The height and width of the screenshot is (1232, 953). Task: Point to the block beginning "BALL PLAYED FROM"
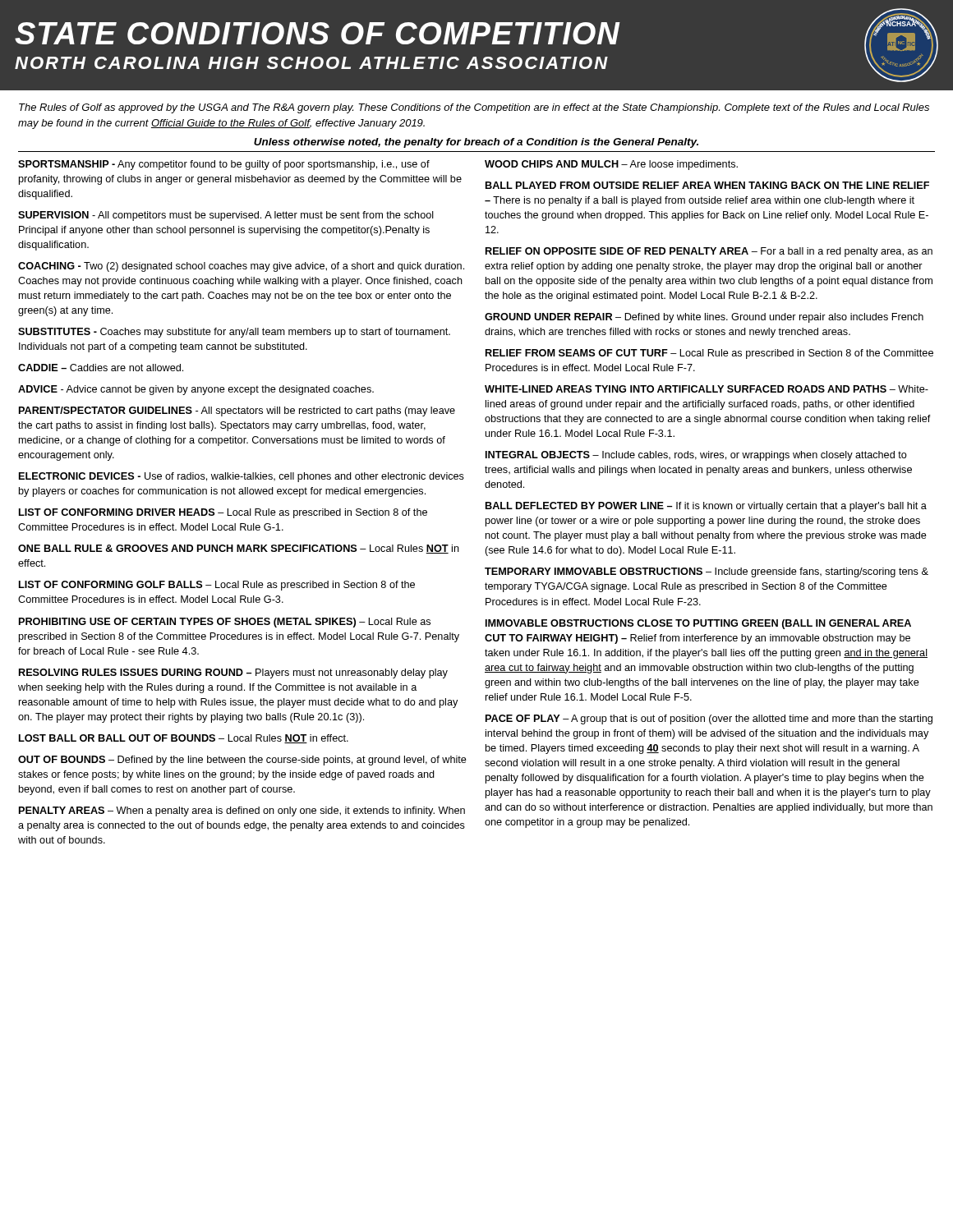tap(707, 208)
